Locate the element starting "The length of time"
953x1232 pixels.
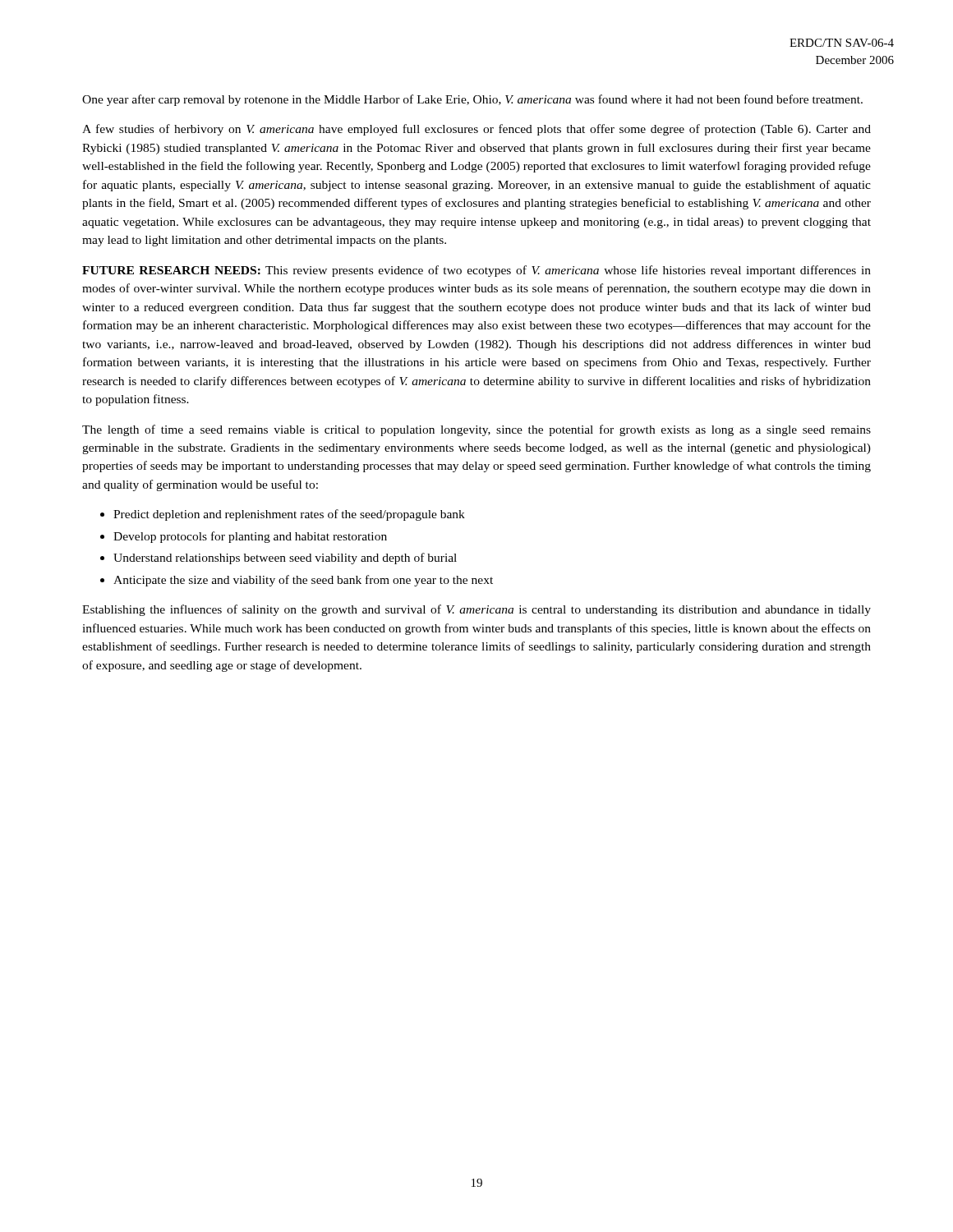click(x=476, y=457)
